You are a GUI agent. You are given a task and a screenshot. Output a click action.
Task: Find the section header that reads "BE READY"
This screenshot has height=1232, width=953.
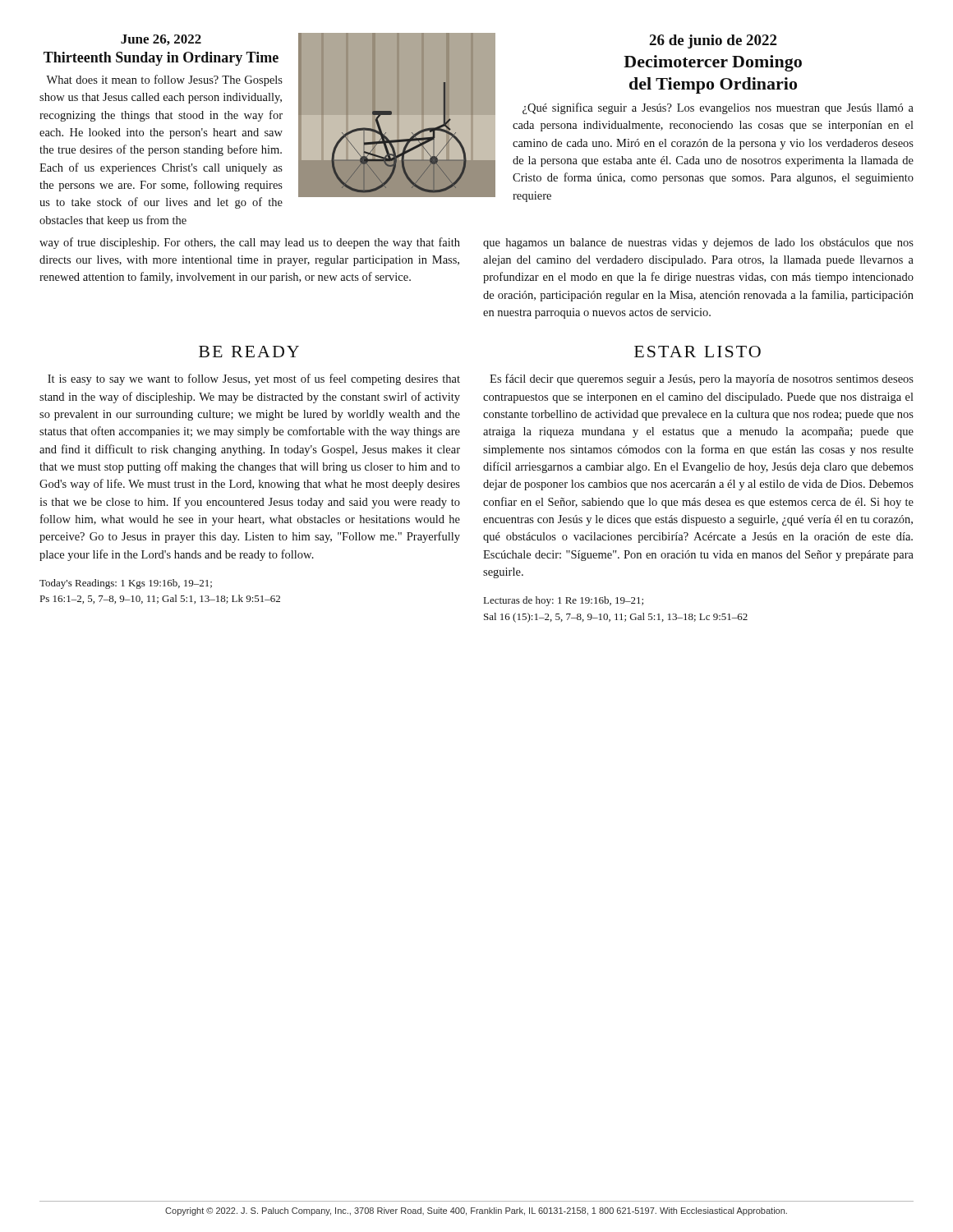[x=250, y=351]
